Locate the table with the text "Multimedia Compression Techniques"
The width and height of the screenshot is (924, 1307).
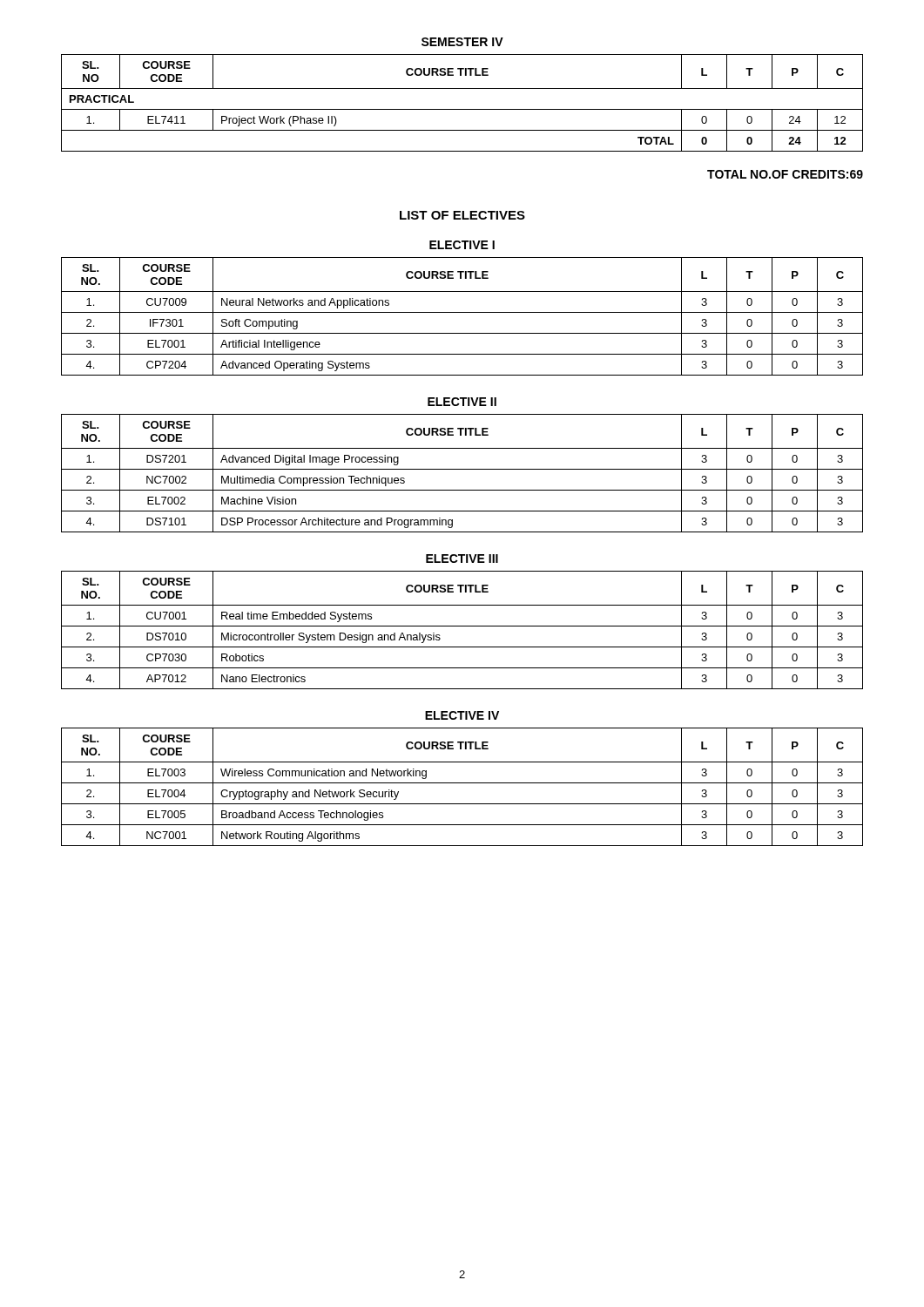click(x=462, y=473)
